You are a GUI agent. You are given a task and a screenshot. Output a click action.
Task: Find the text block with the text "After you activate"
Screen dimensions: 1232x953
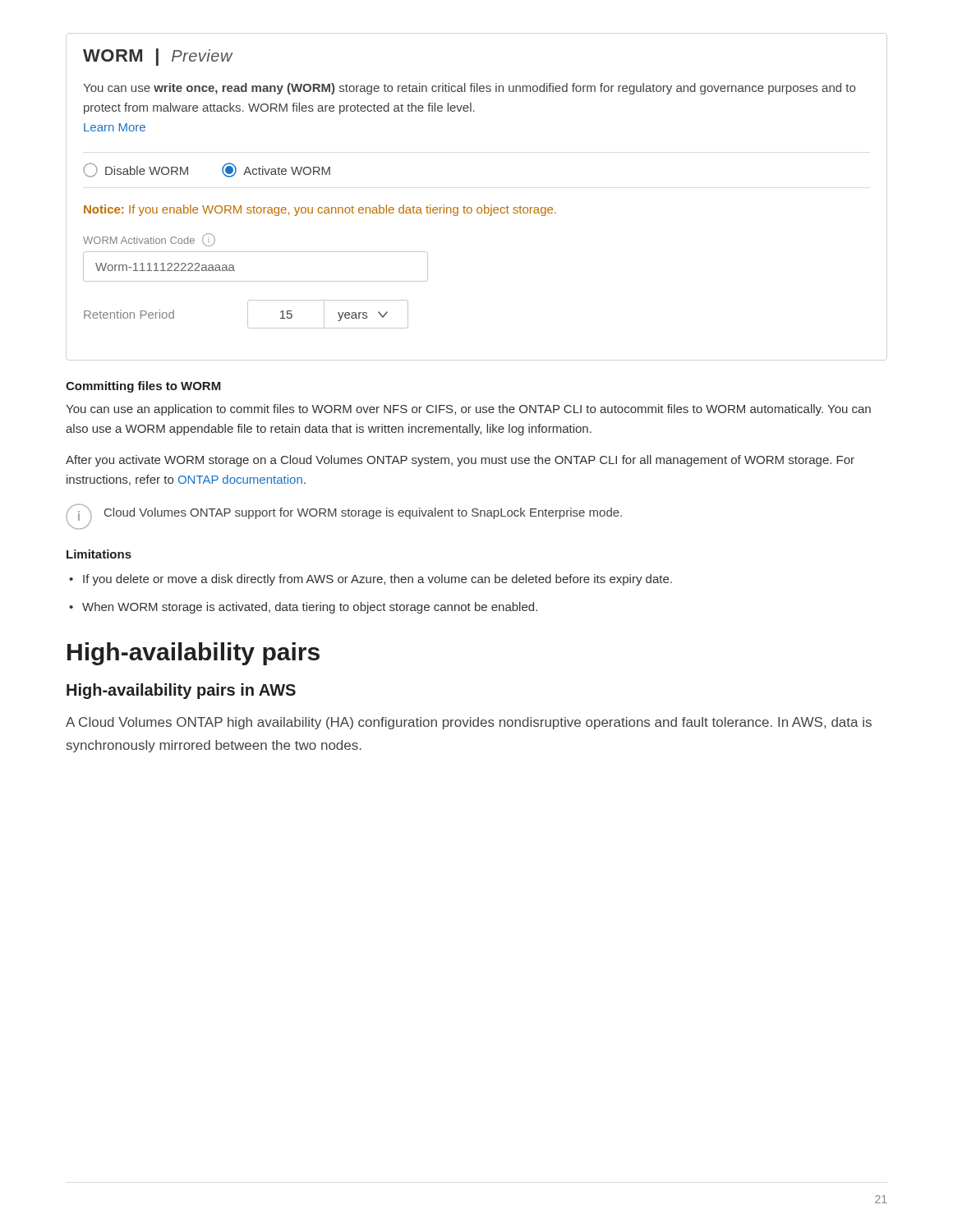coord(460,470)
